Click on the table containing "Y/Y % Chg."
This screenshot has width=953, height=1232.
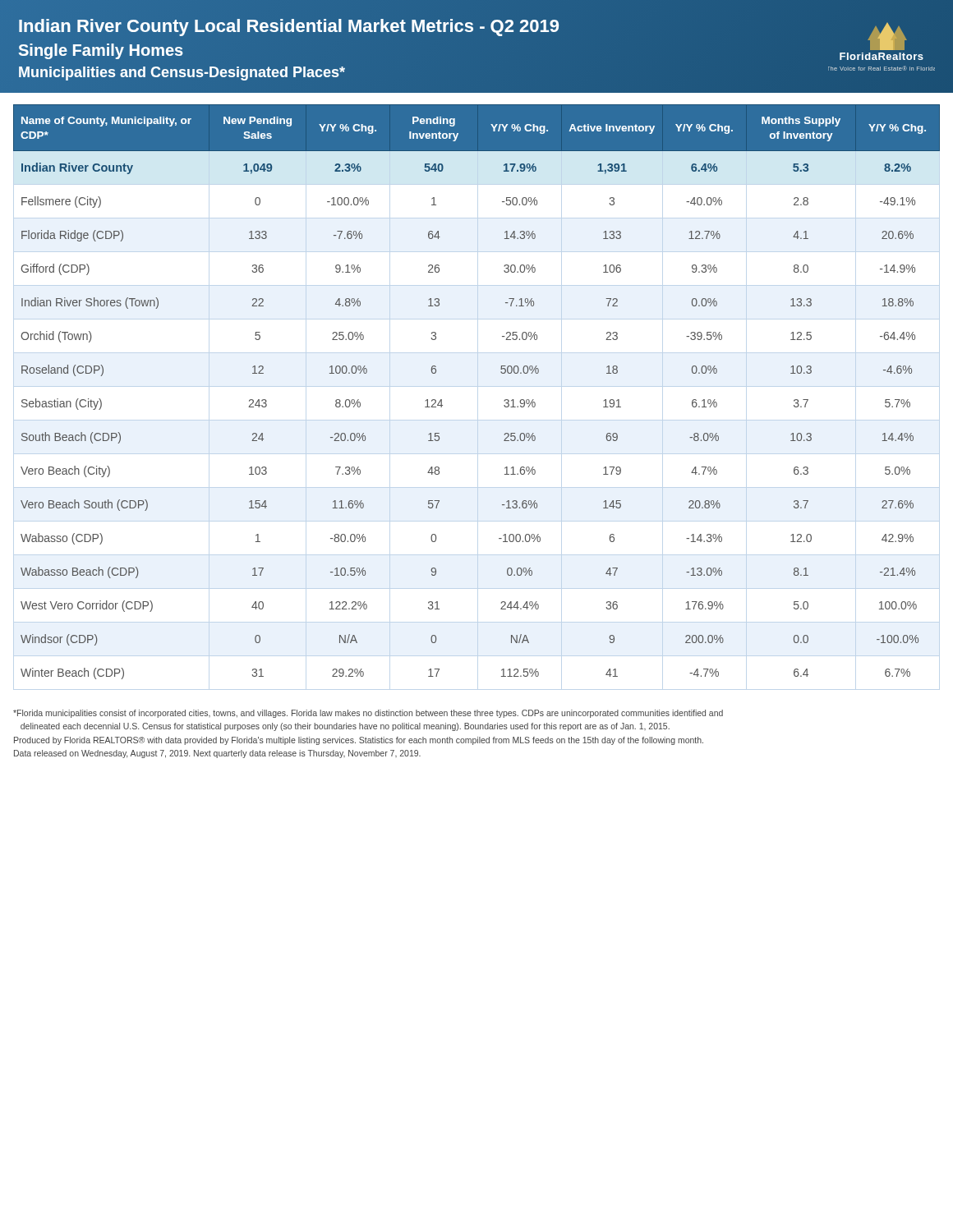(x=476, y=395)
